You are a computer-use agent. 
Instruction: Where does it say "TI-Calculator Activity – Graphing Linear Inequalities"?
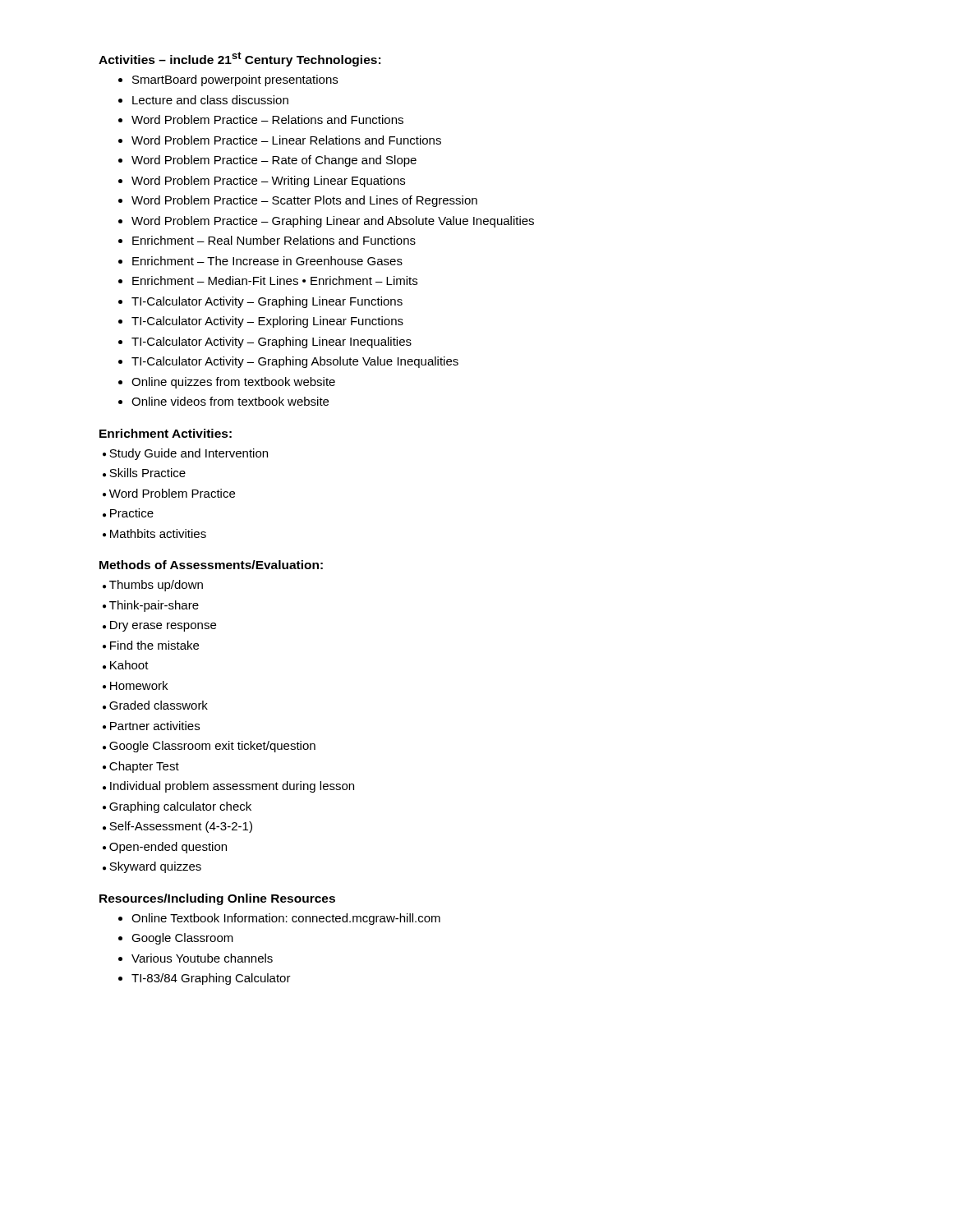pos(272,341)
